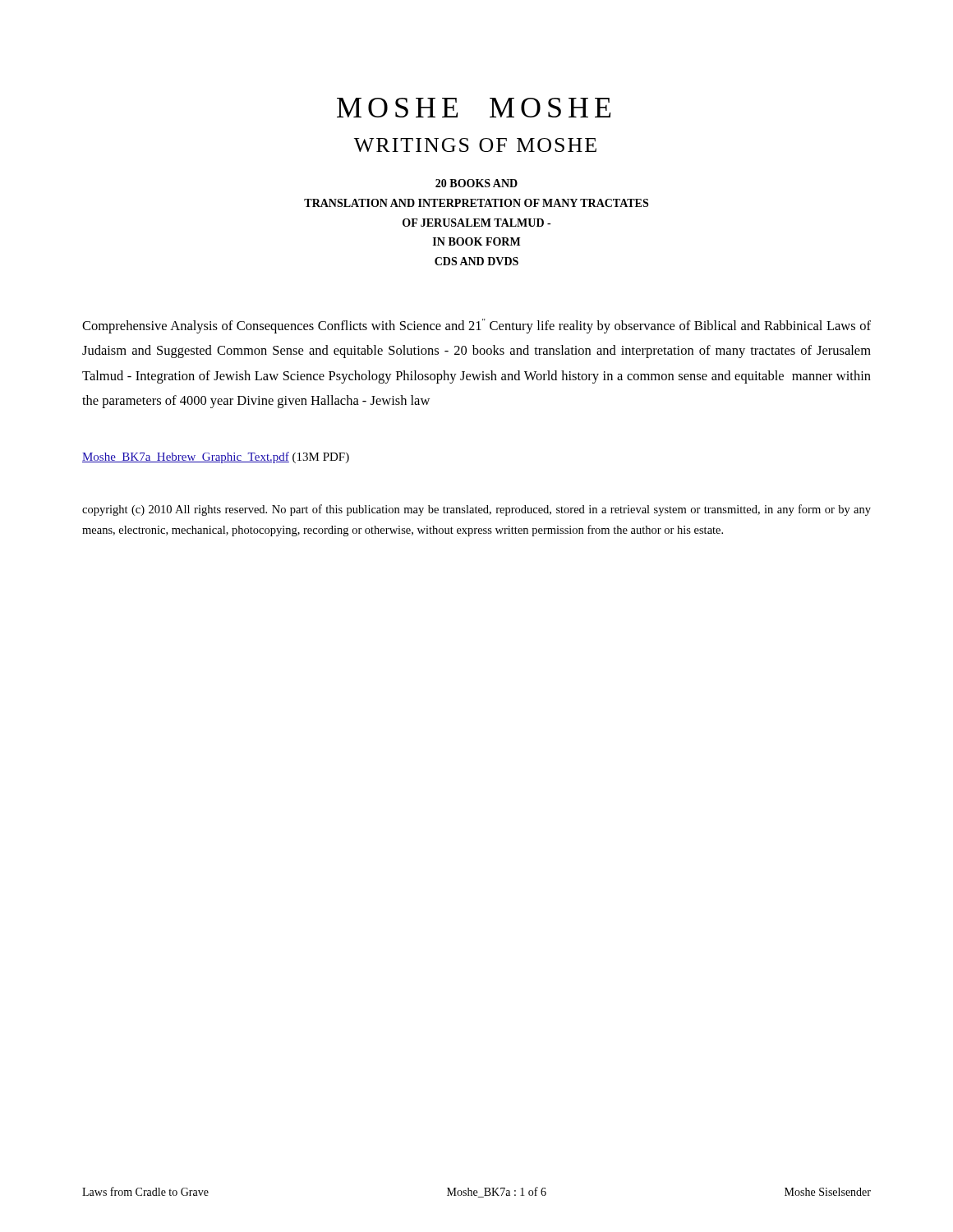Point to the region starting "copyright (c) 2010 All rights reserved."
Image resolution: width=953 pixels, height=1232 pixels.
[x=476, y=519]
